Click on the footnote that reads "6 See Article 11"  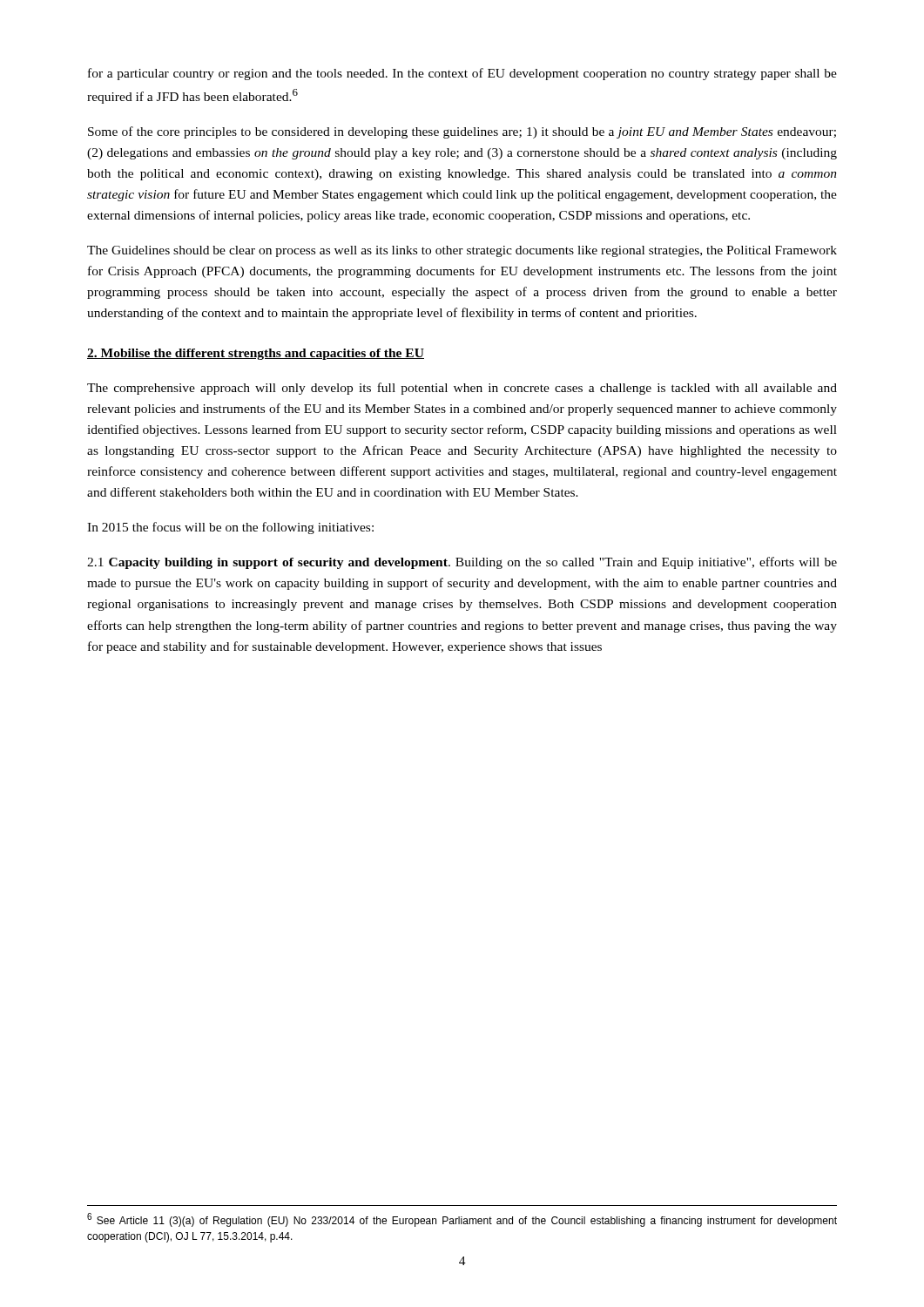[462, 1228]
